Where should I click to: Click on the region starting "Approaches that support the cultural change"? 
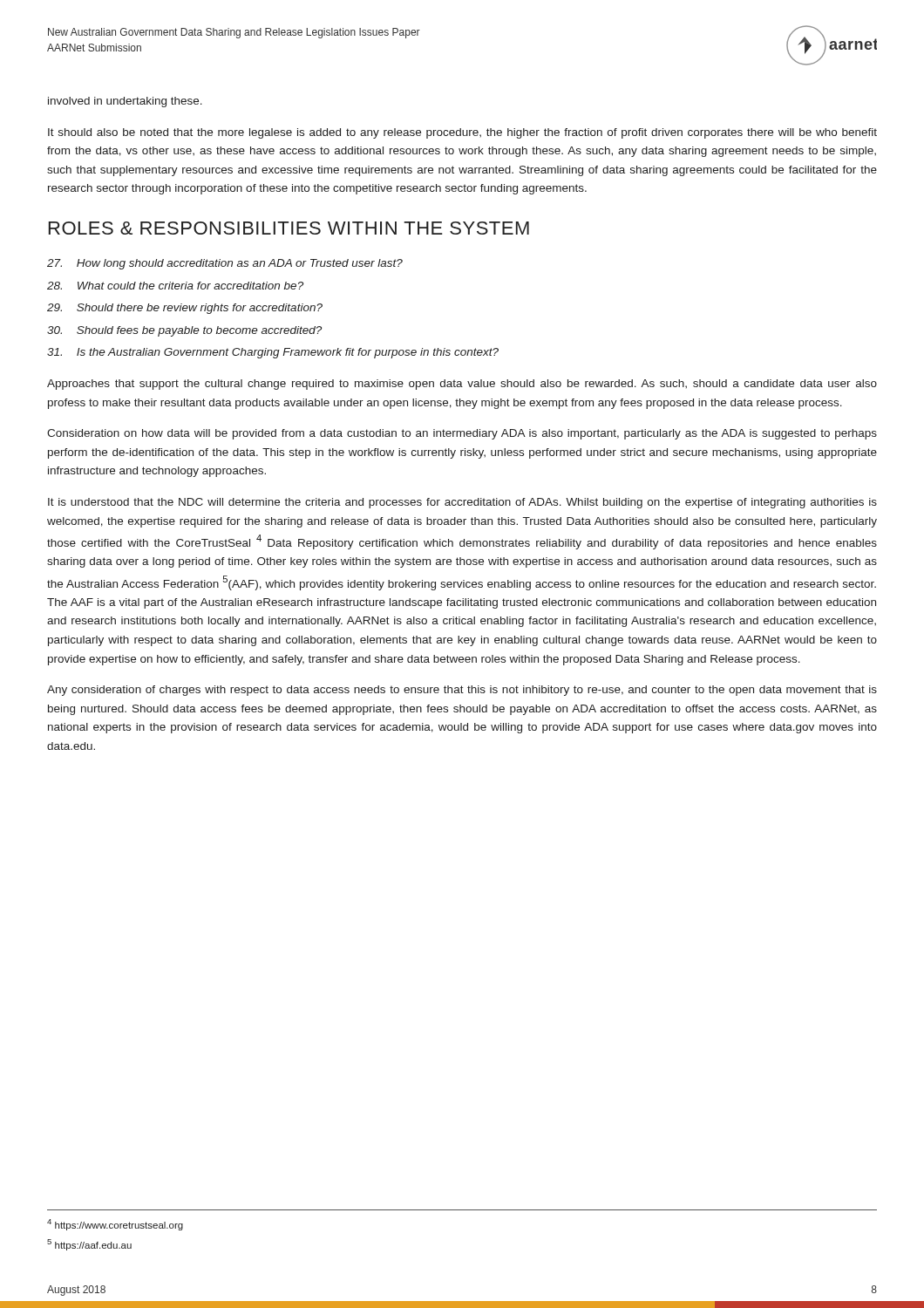point(462,393)
